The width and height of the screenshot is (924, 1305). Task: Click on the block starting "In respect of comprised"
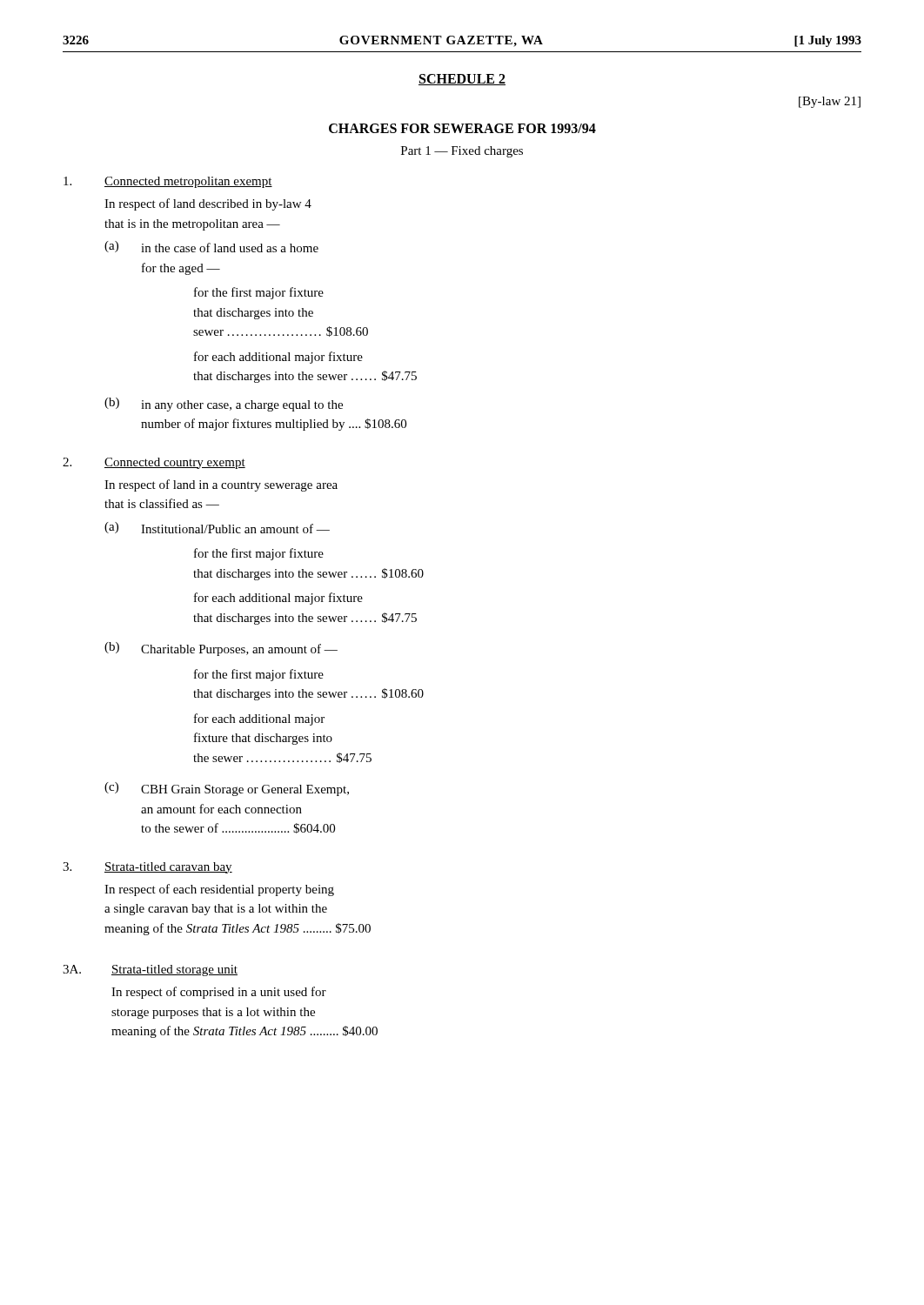[245, 1011]
